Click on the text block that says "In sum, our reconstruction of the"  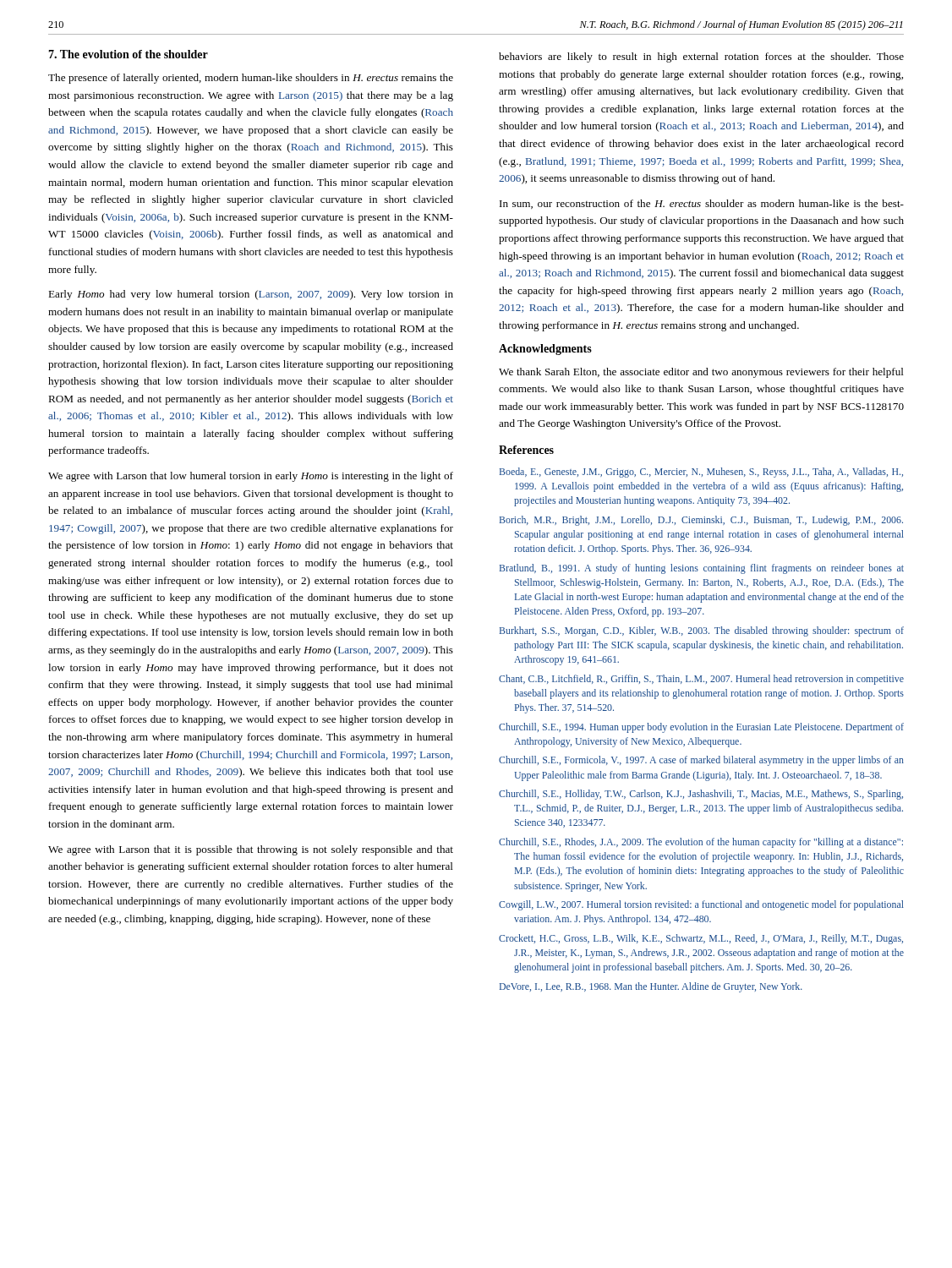(701, 264)
